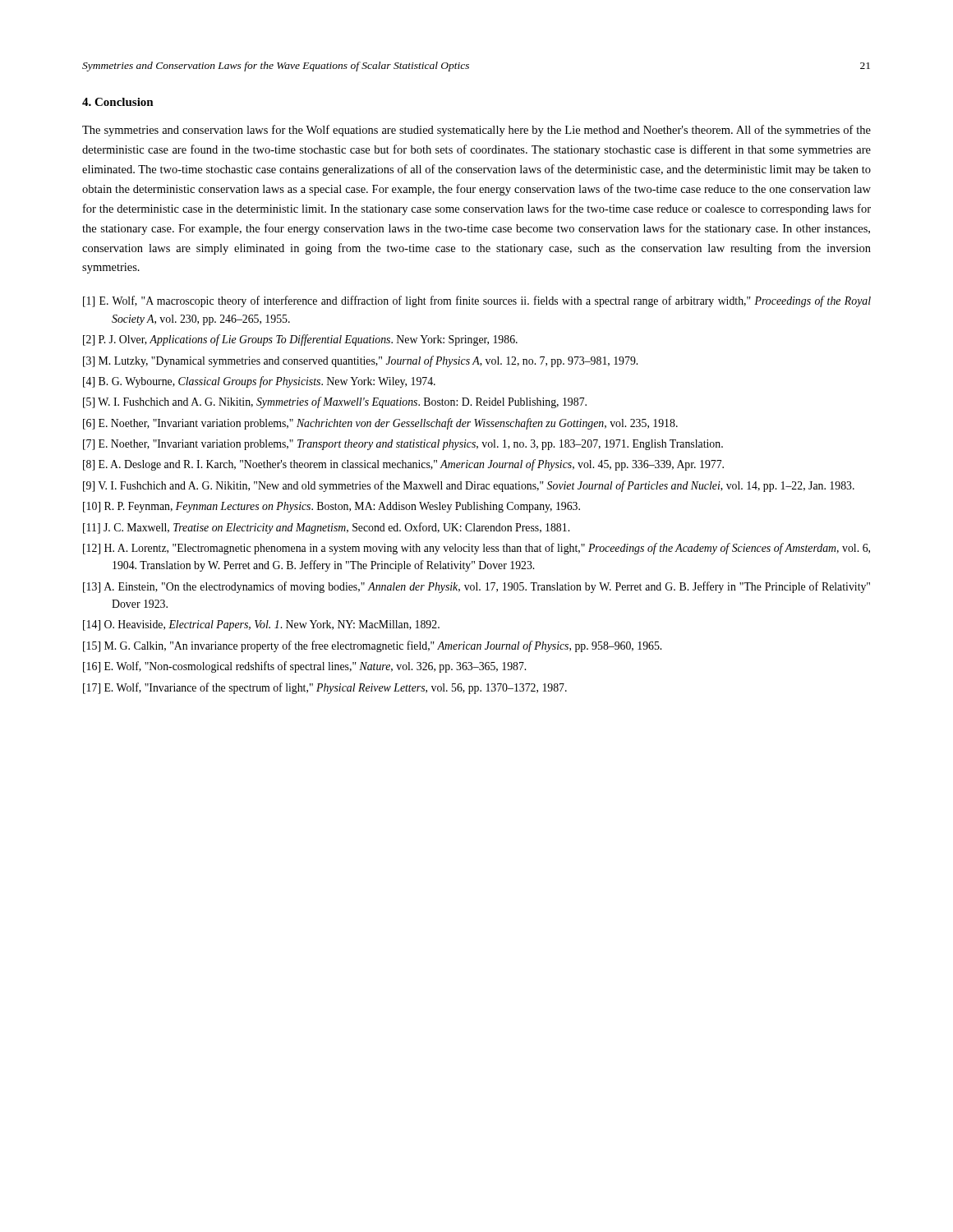Locate the block starting "[7] E. Noether,"
953x1232 pixels.
pos(403,444)
